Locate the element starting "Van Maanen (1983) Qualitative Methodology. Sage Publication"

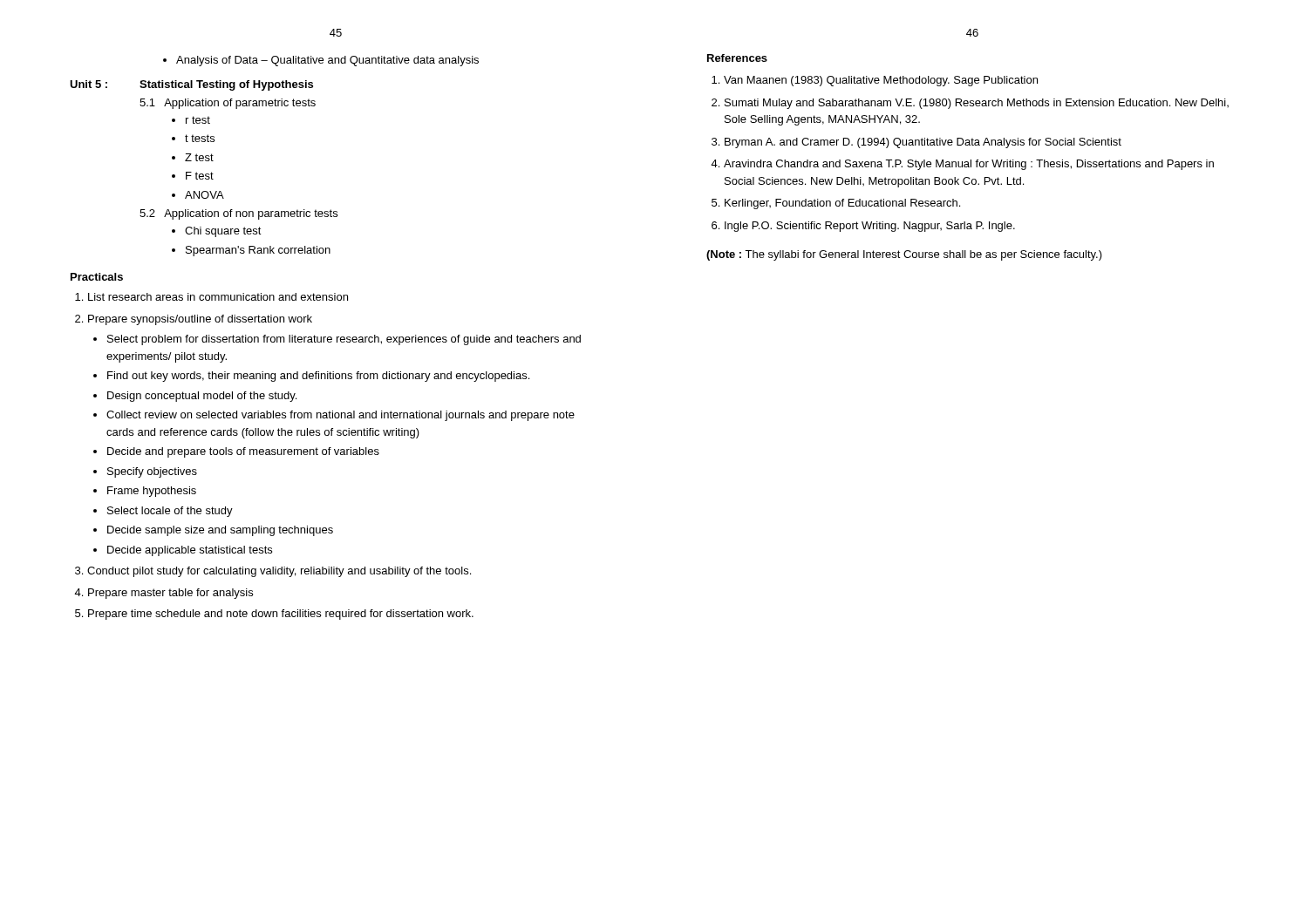coord(881,80)
